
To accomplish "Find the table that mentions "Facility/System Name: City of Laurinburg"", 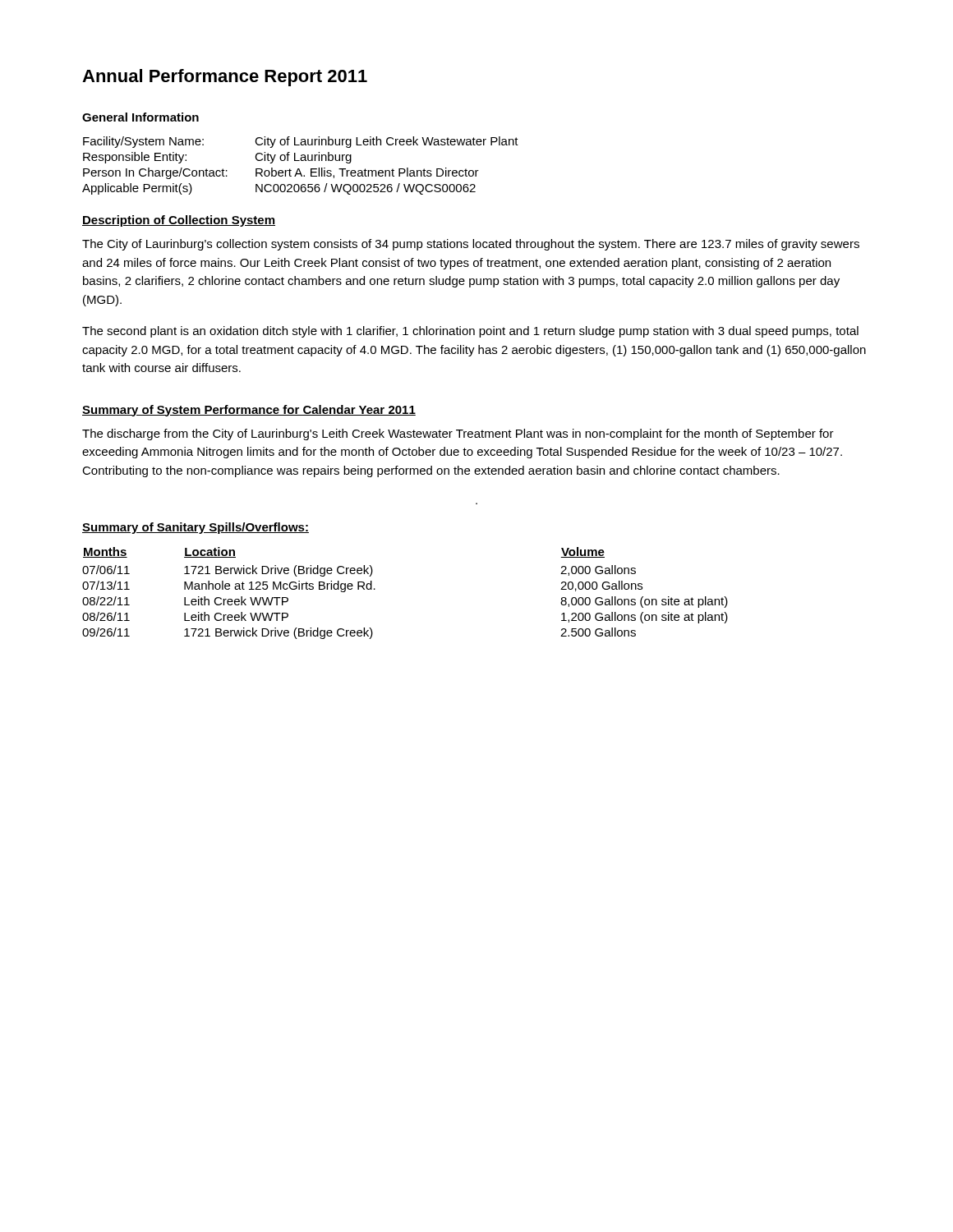I will click(x=476, y=165).
